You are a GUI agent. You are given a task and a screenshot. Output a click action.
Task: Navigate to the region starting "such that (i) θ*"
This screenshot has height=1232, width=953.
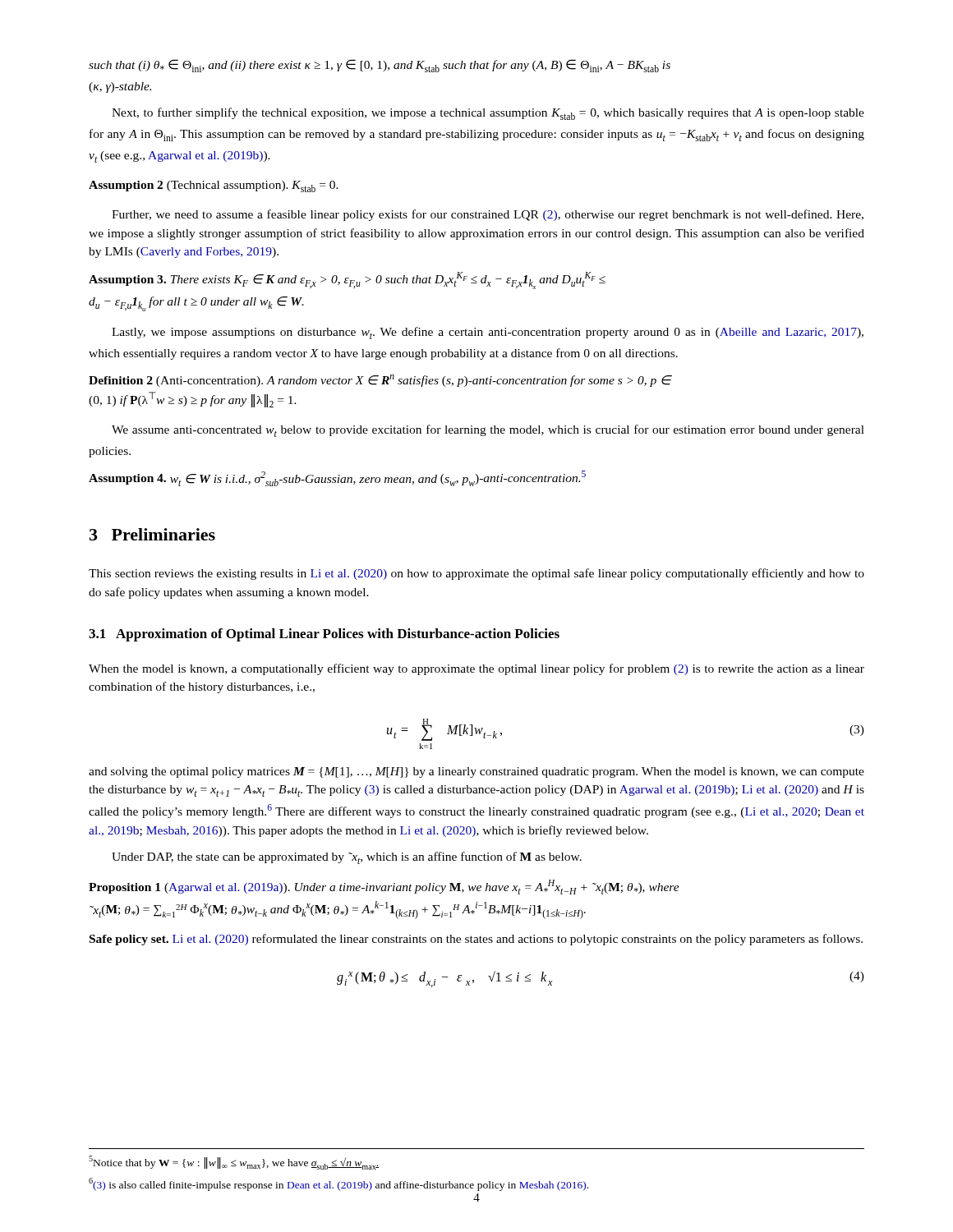click(x=380, y=75)
